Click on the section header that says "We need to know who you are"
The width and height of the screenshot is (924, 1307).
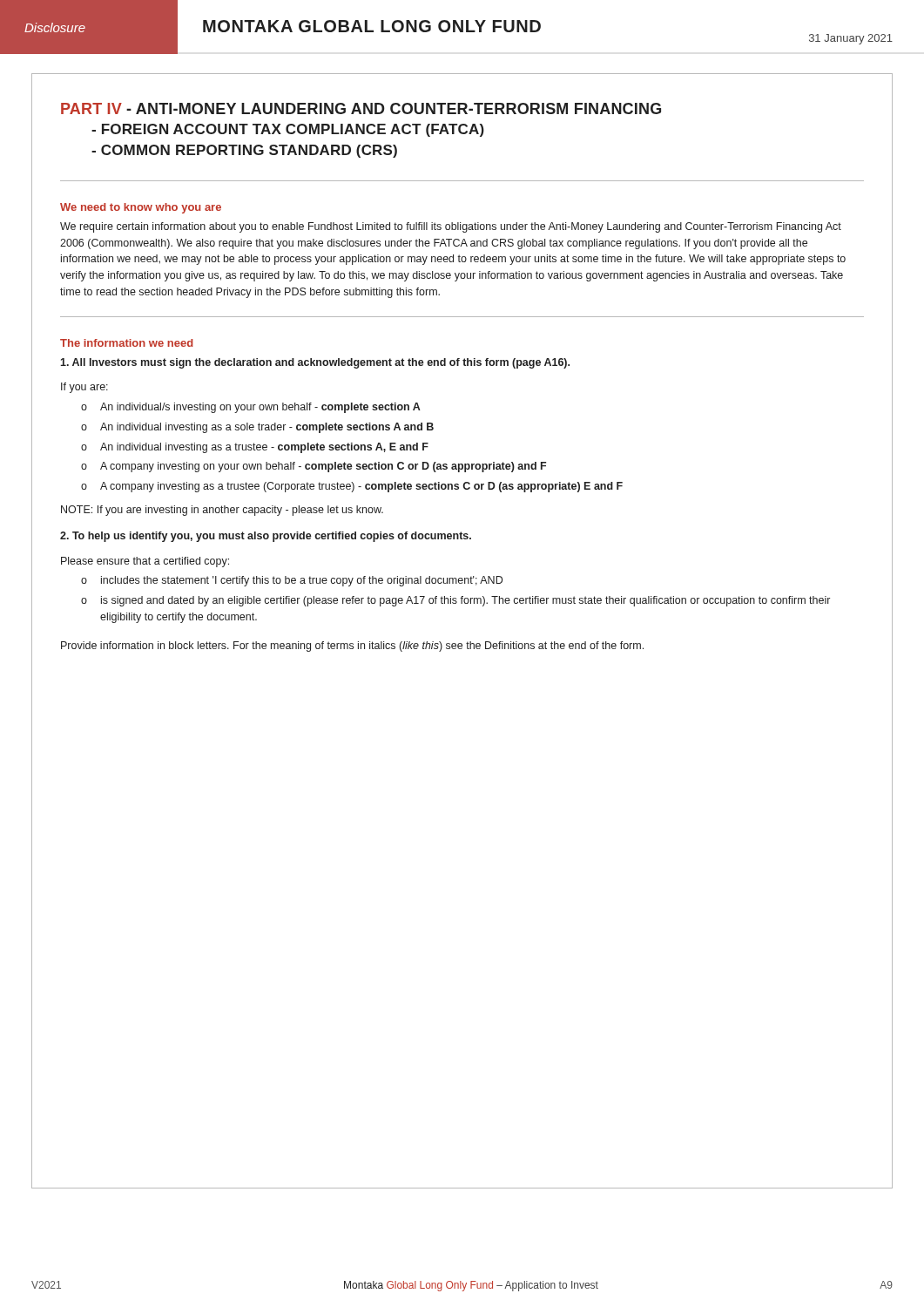141,207
